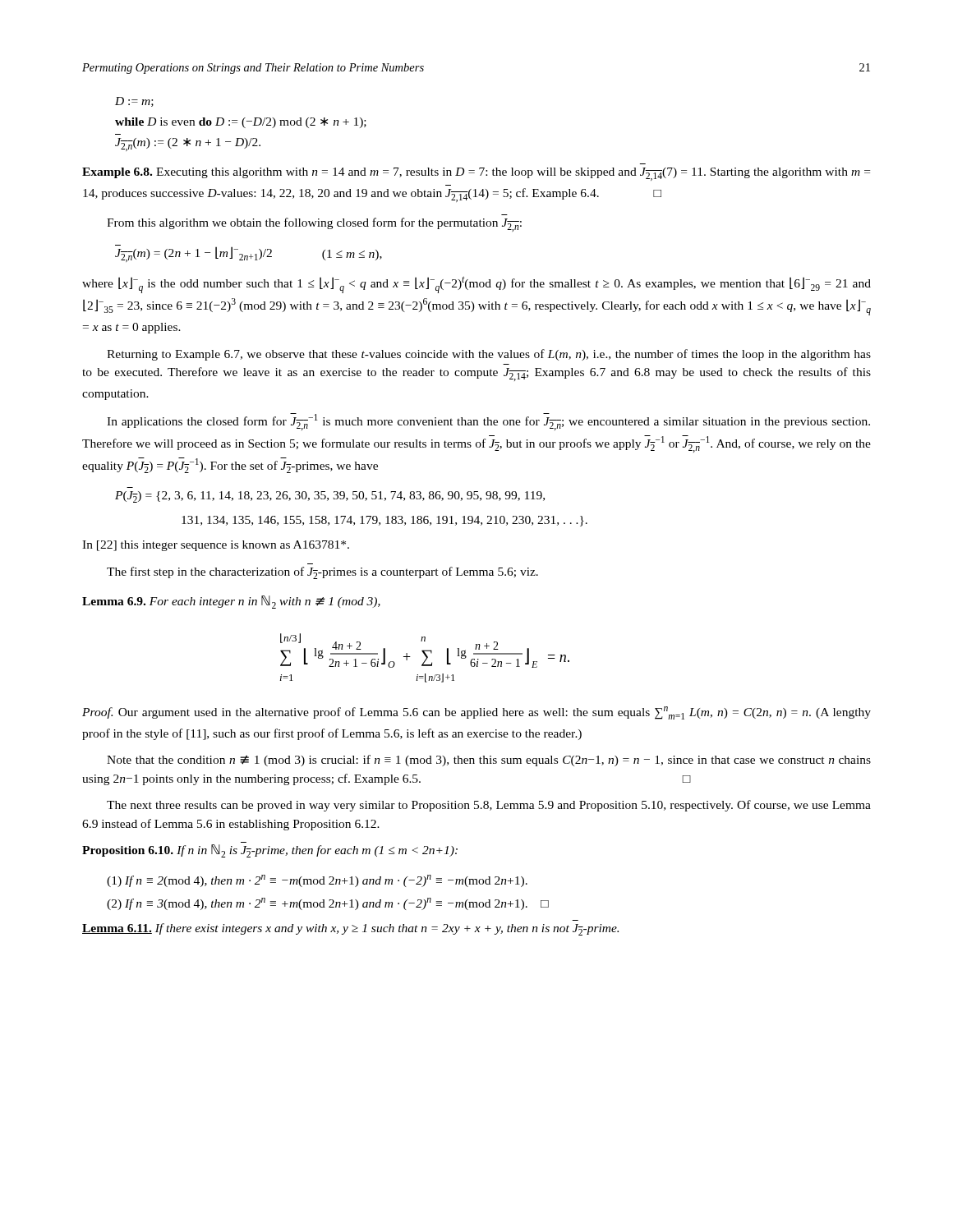Viewport: 953px width, 1232px height.
Task: Locate the passage starting "P(J2) = {2,"
Action: click(330, 497)
